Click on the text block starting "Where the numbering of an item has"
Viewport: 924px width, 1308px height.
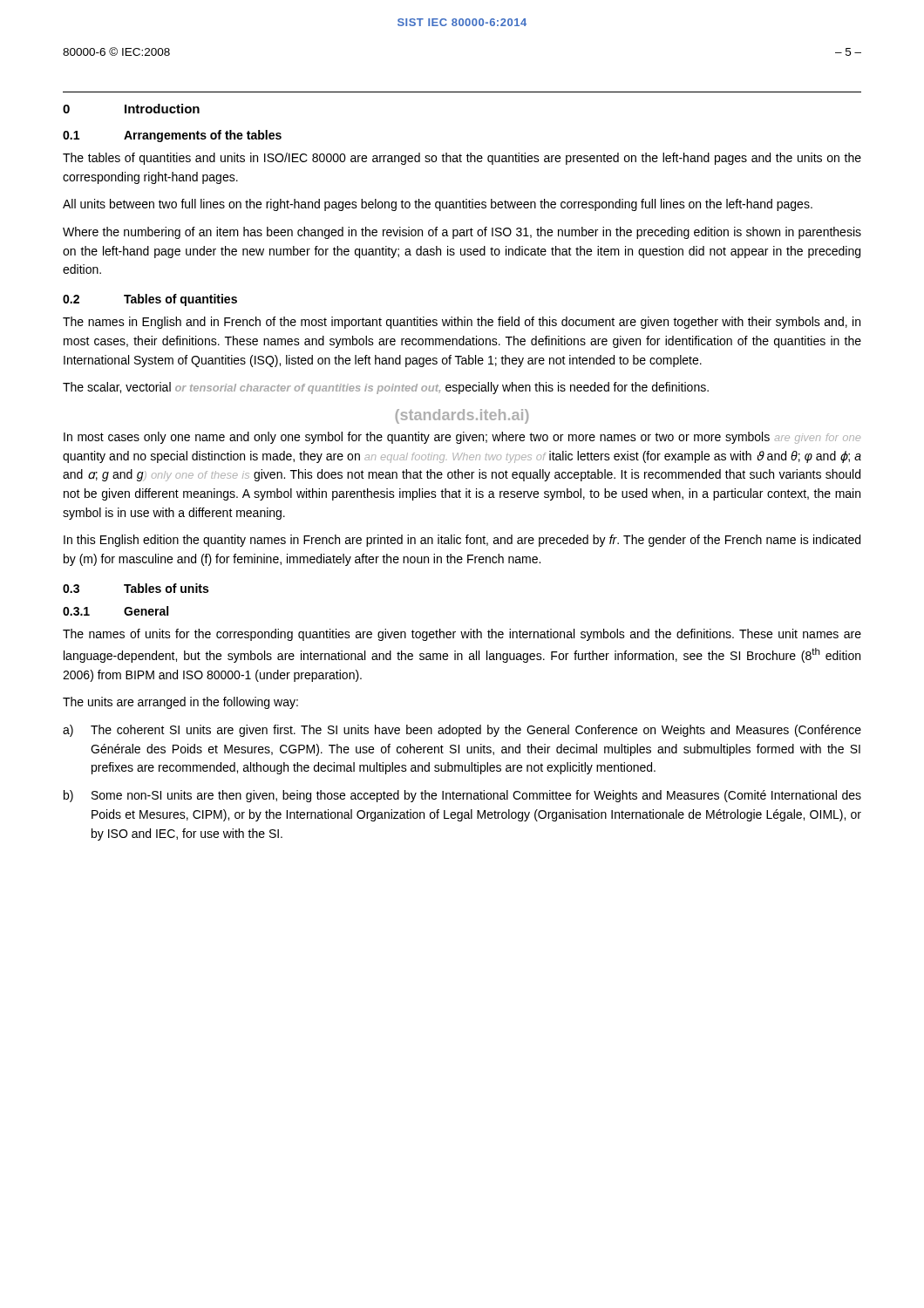click(462, 252)
